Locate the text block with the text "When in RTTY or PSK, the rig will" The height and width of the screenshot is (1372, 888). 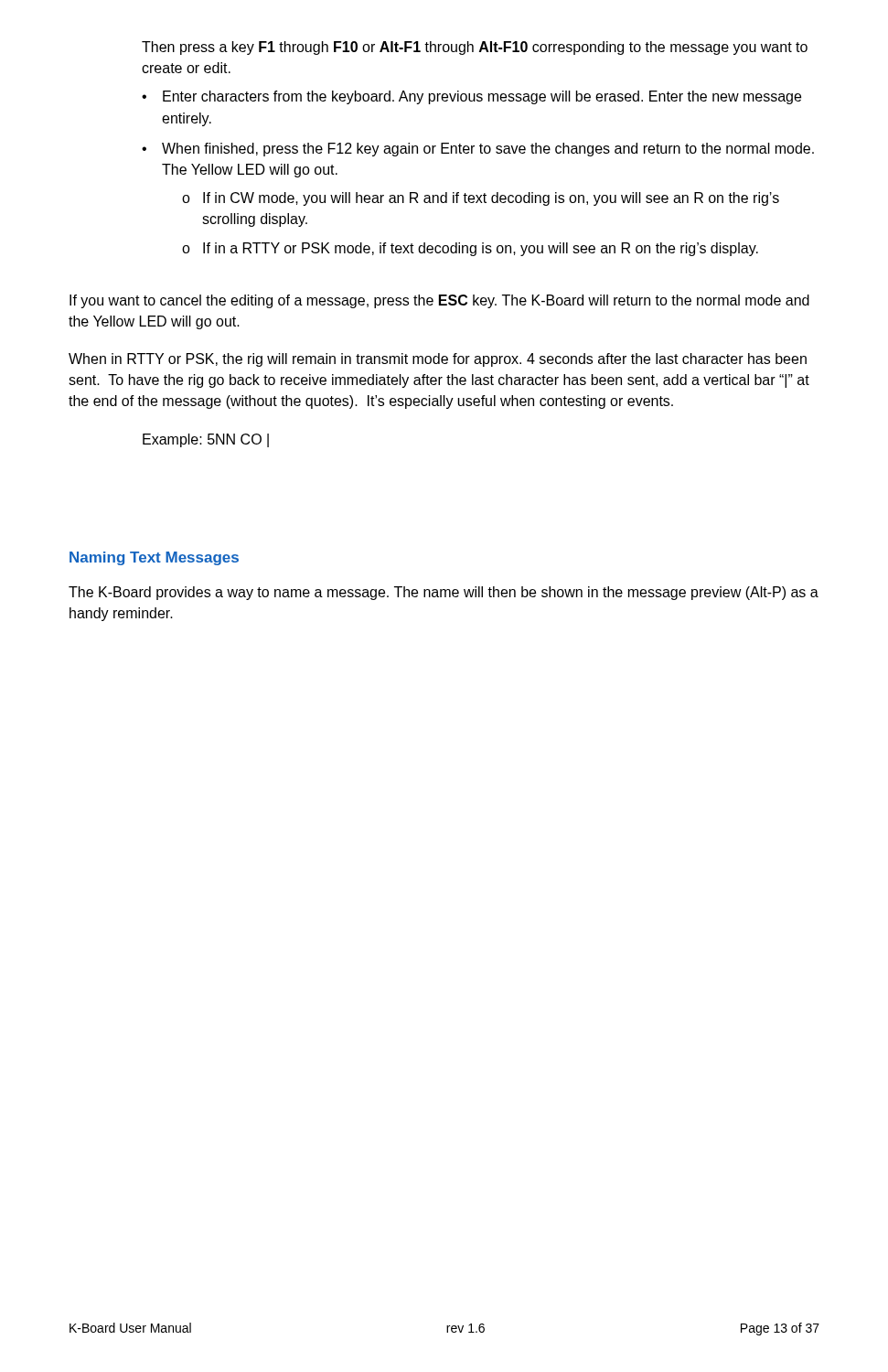[x=439, y=380]
